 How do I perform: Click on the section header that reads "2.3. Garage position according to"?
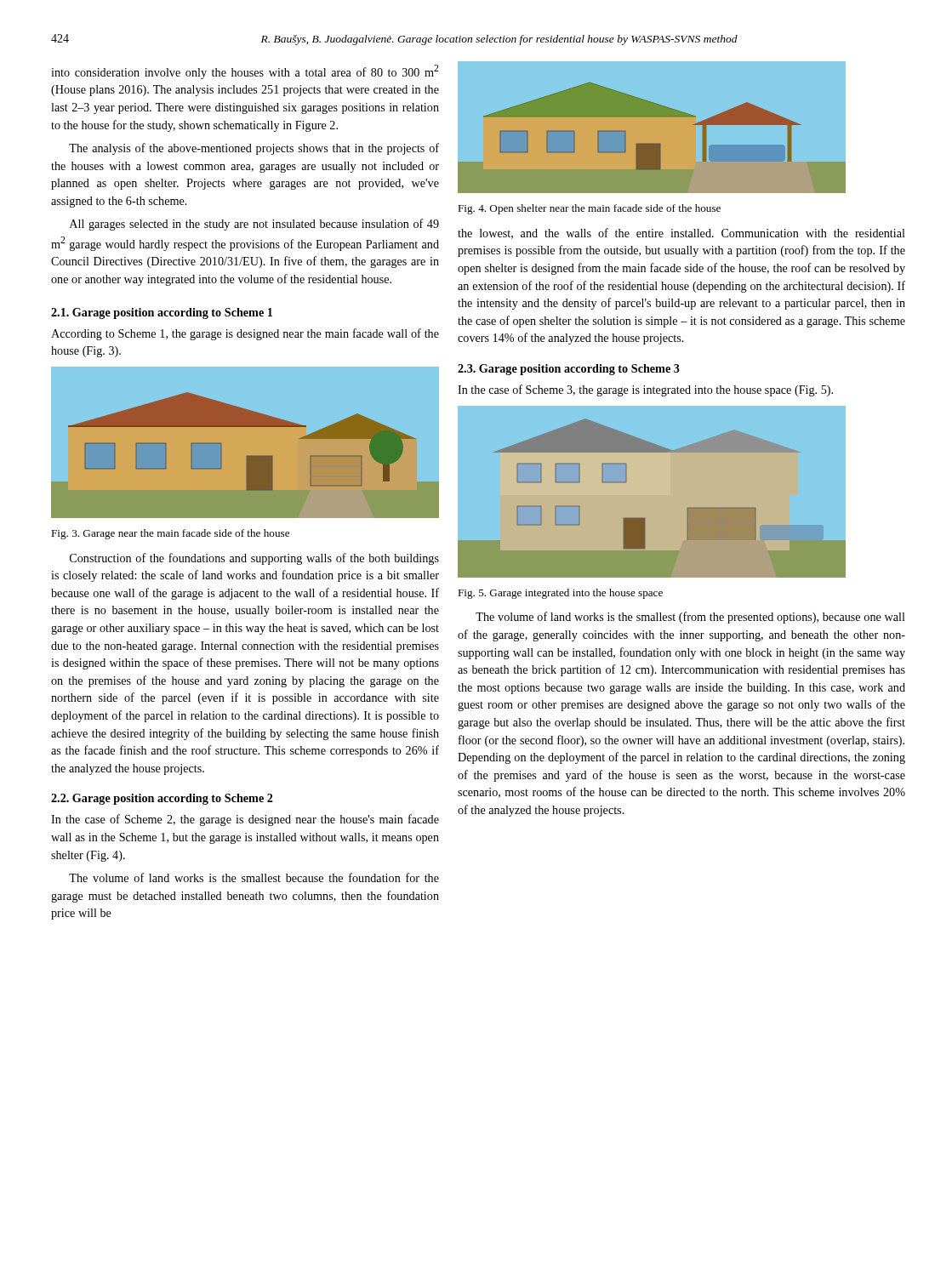point(569,368)
